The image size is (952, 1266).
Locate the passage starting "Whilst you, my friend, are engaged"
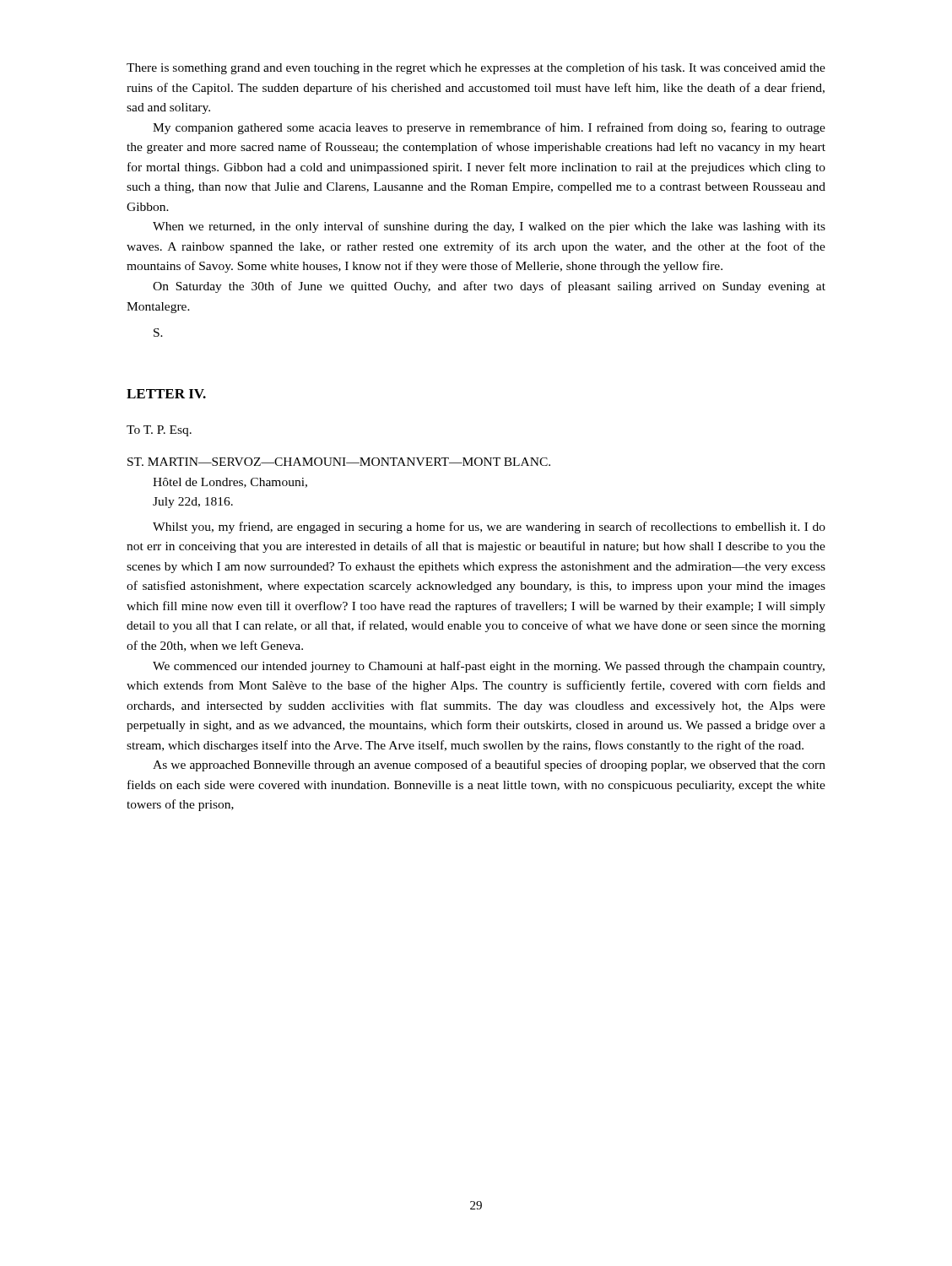[x=476, y=665]
